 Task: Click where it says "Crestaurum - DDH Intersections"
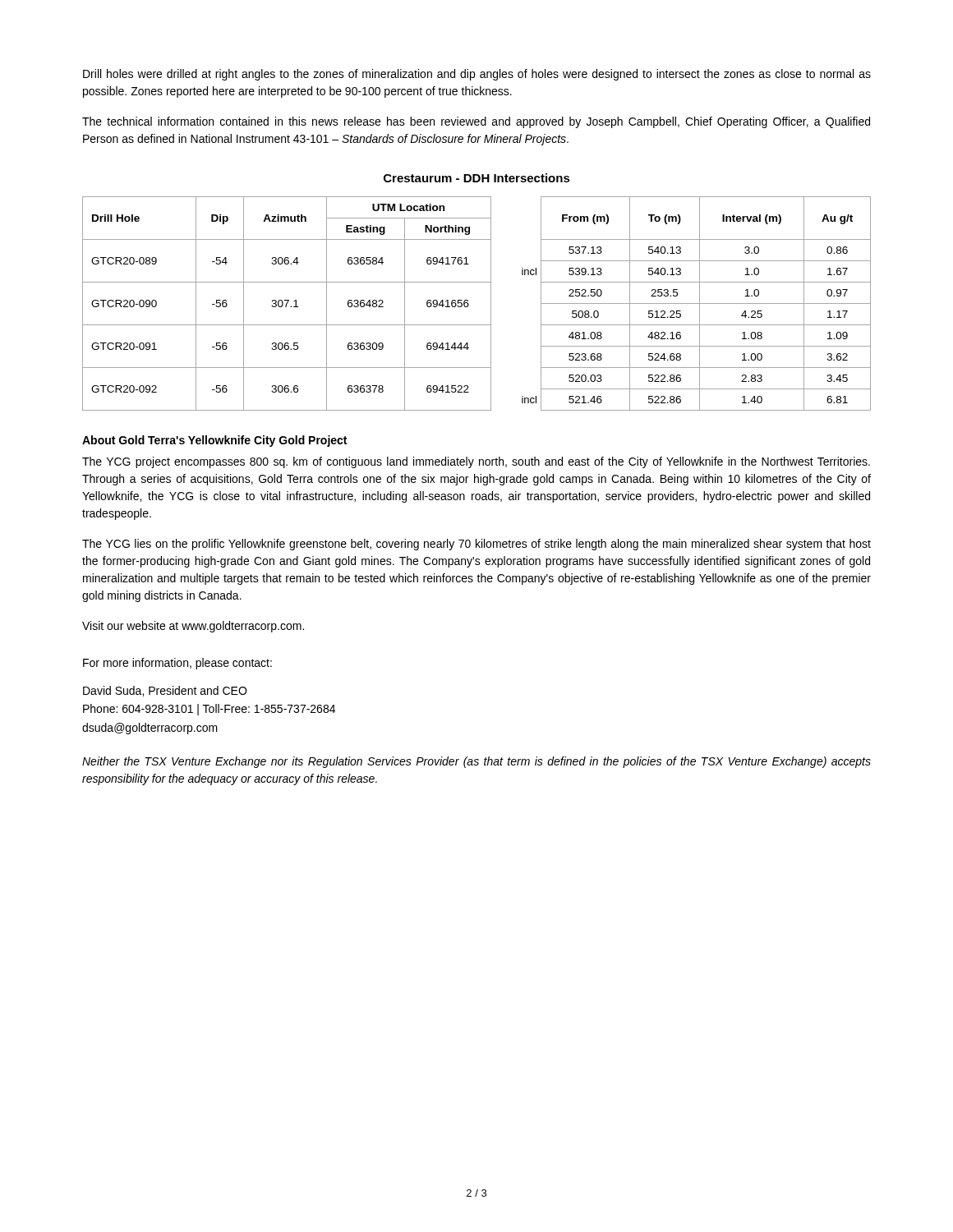click(x=476, y=178)
